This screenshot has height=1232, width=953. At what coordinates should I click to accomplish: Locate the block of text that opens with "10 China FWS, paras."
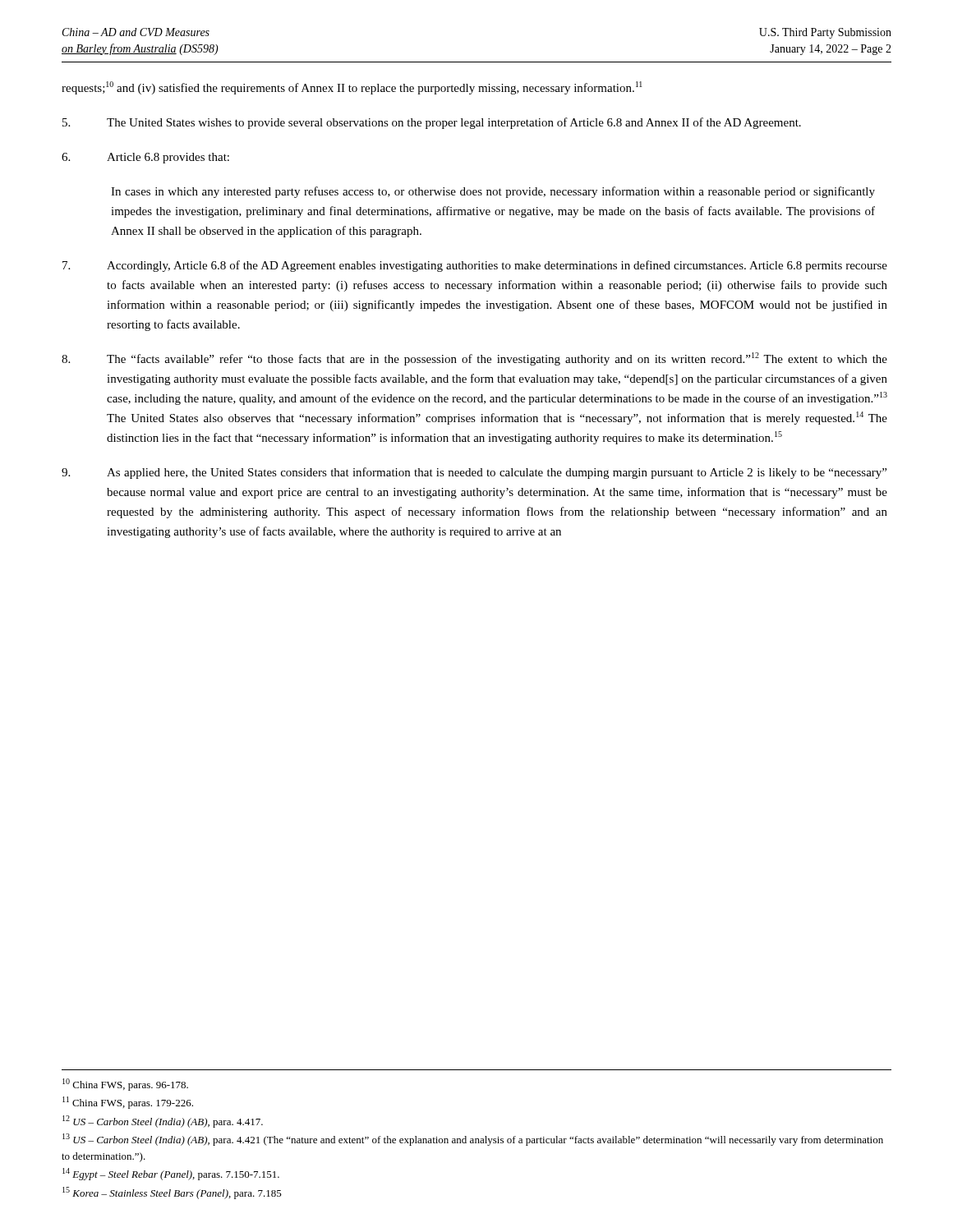125,1083
